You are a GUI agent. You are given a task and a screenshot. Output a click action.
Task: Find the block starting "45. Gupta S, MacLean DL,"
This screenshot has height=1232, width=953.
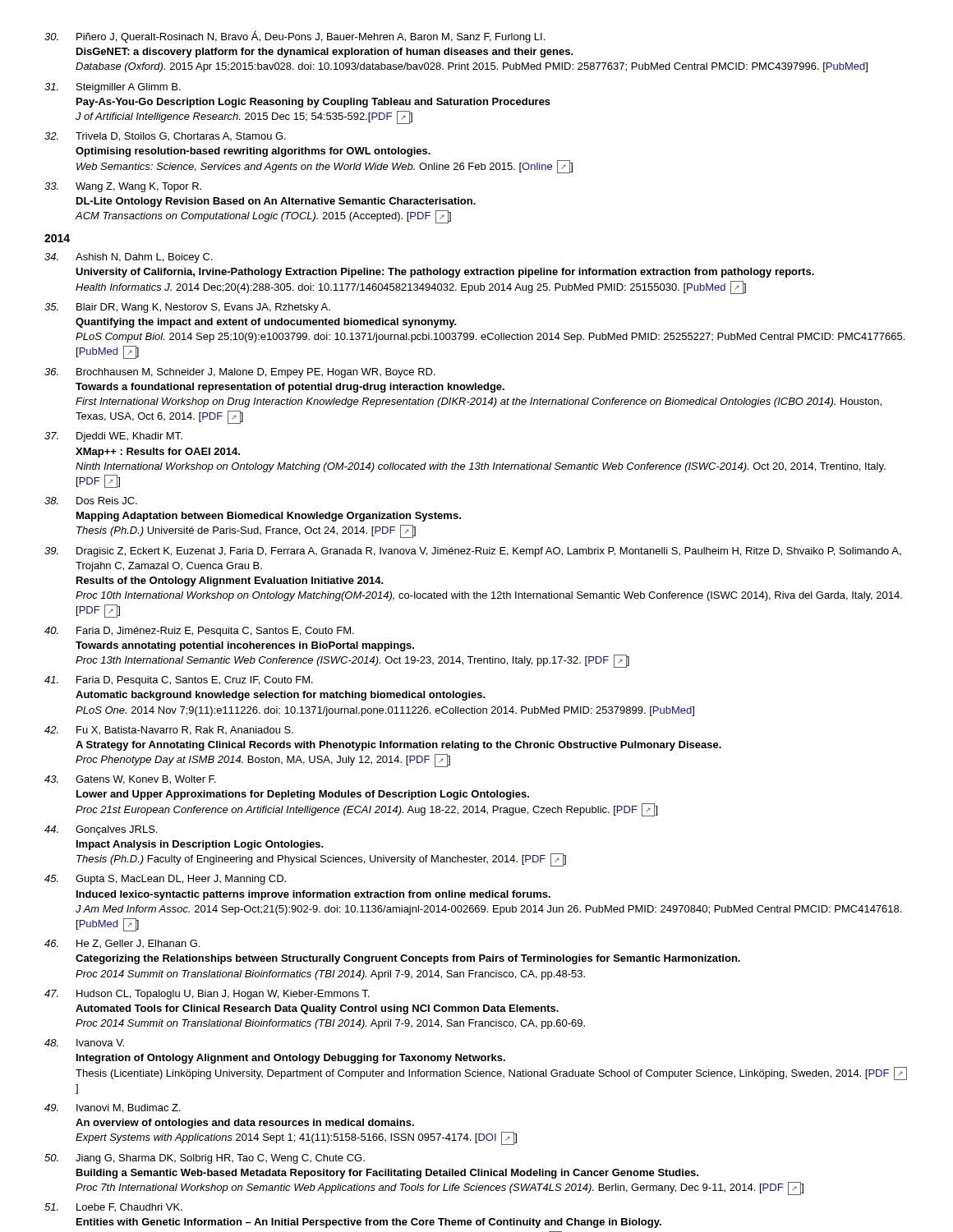tap(476, 902)
